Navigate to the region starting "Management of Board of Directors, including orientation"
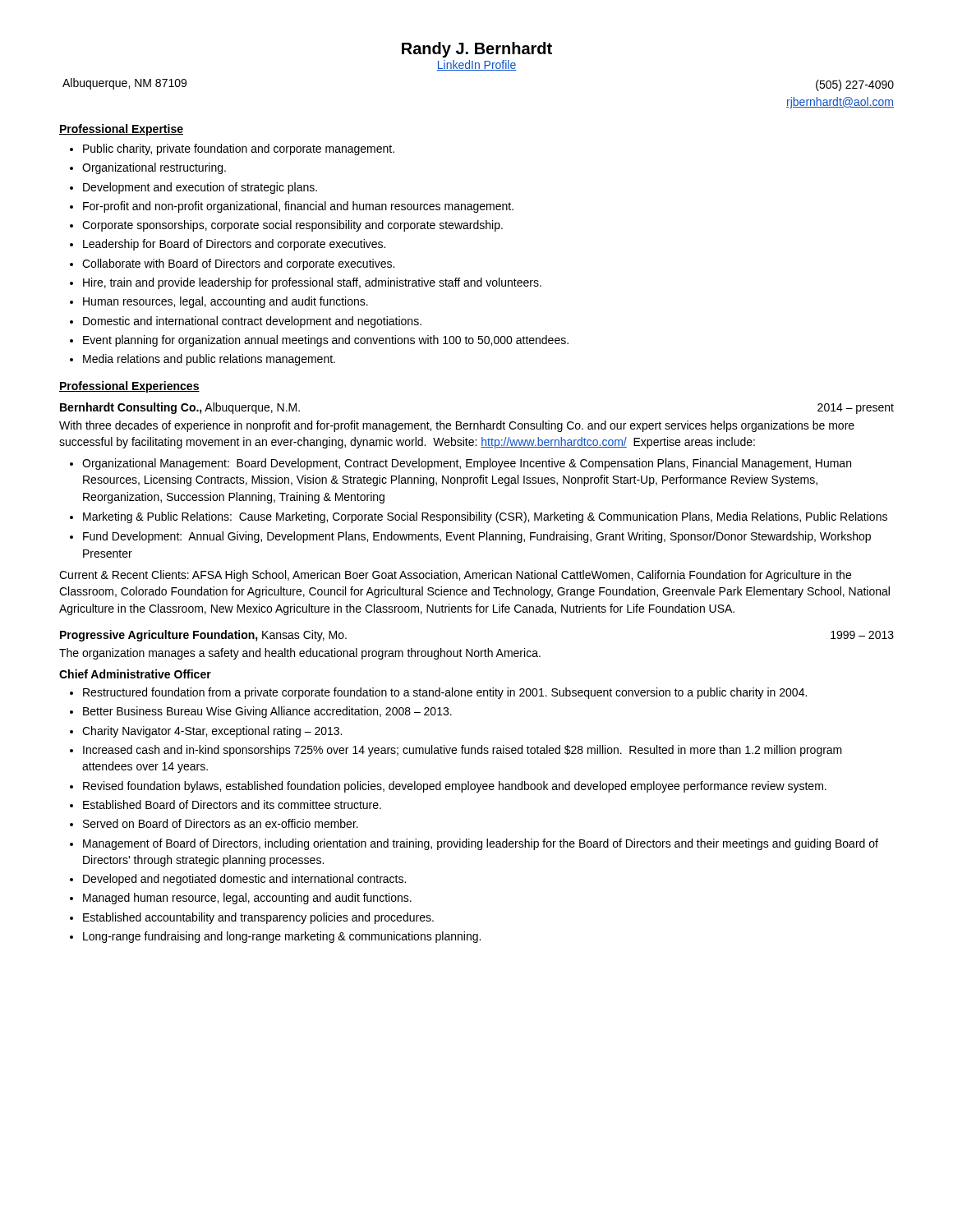This screenshot has height=1232, width=953. pyautogui.click(x=480, y=851)
